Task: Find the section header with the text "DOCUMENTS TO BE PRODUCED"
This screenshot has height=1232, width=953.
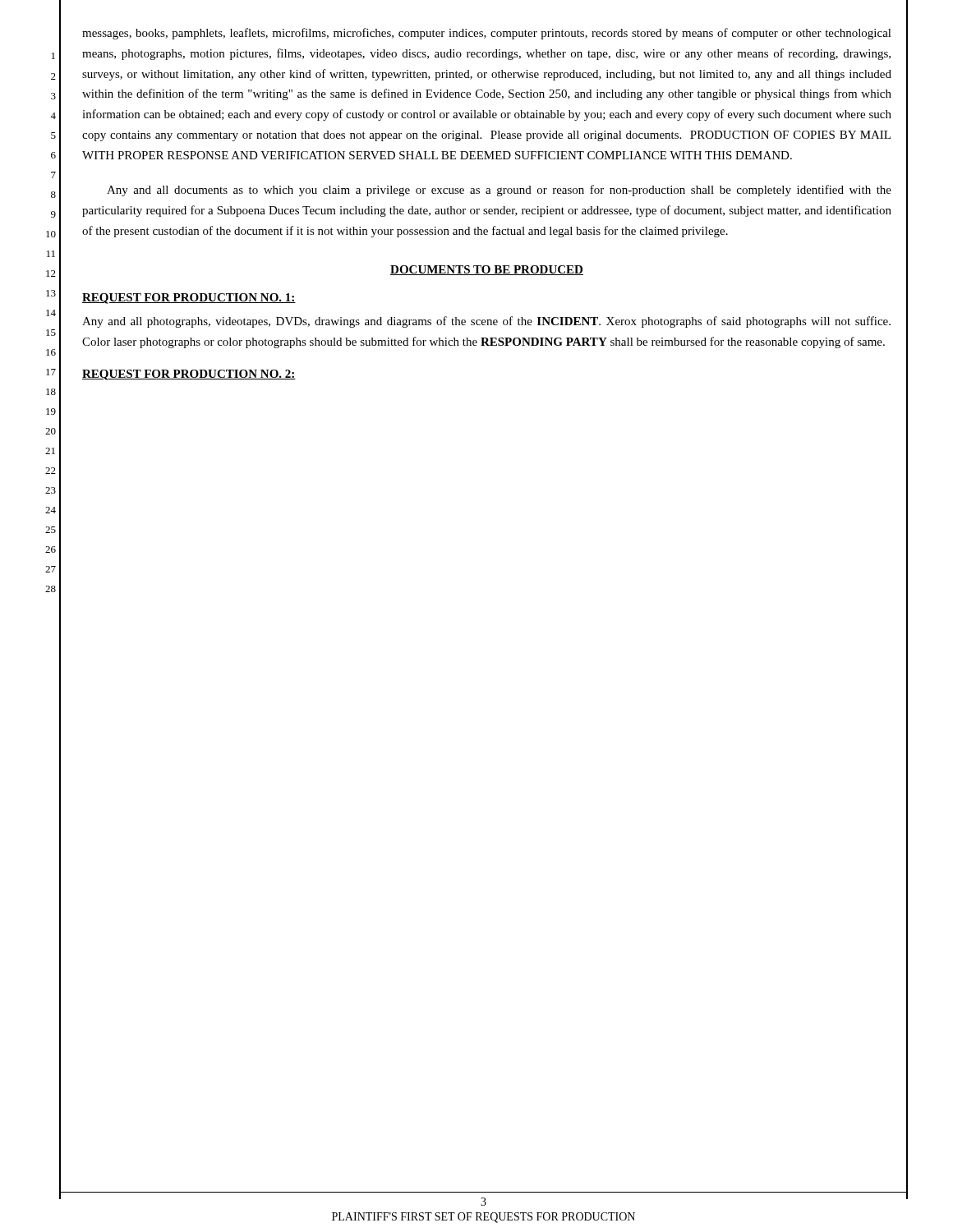Action: pos(487,269)
